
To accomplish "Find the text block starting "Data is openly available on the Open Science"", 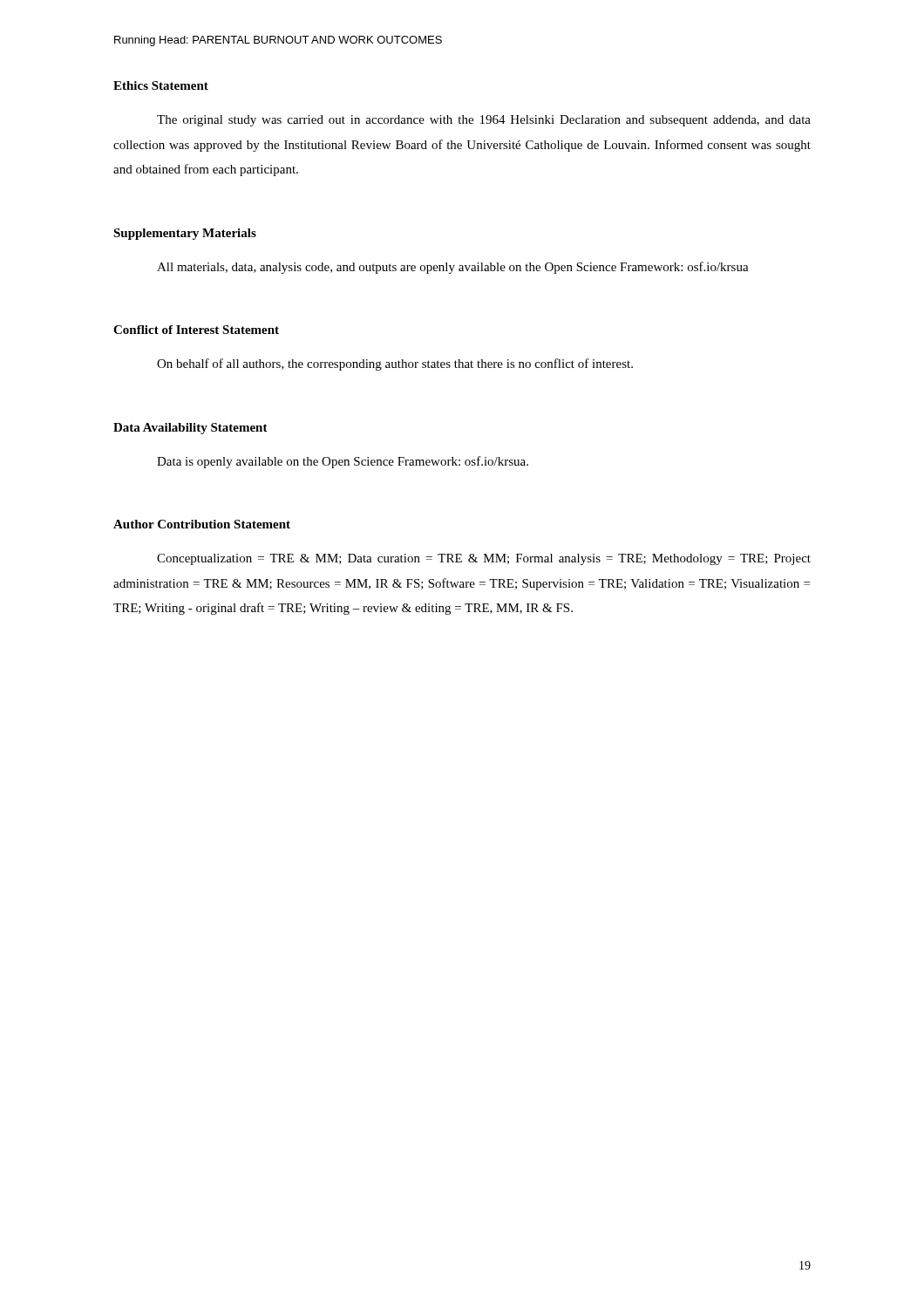I will pos(343,461).
